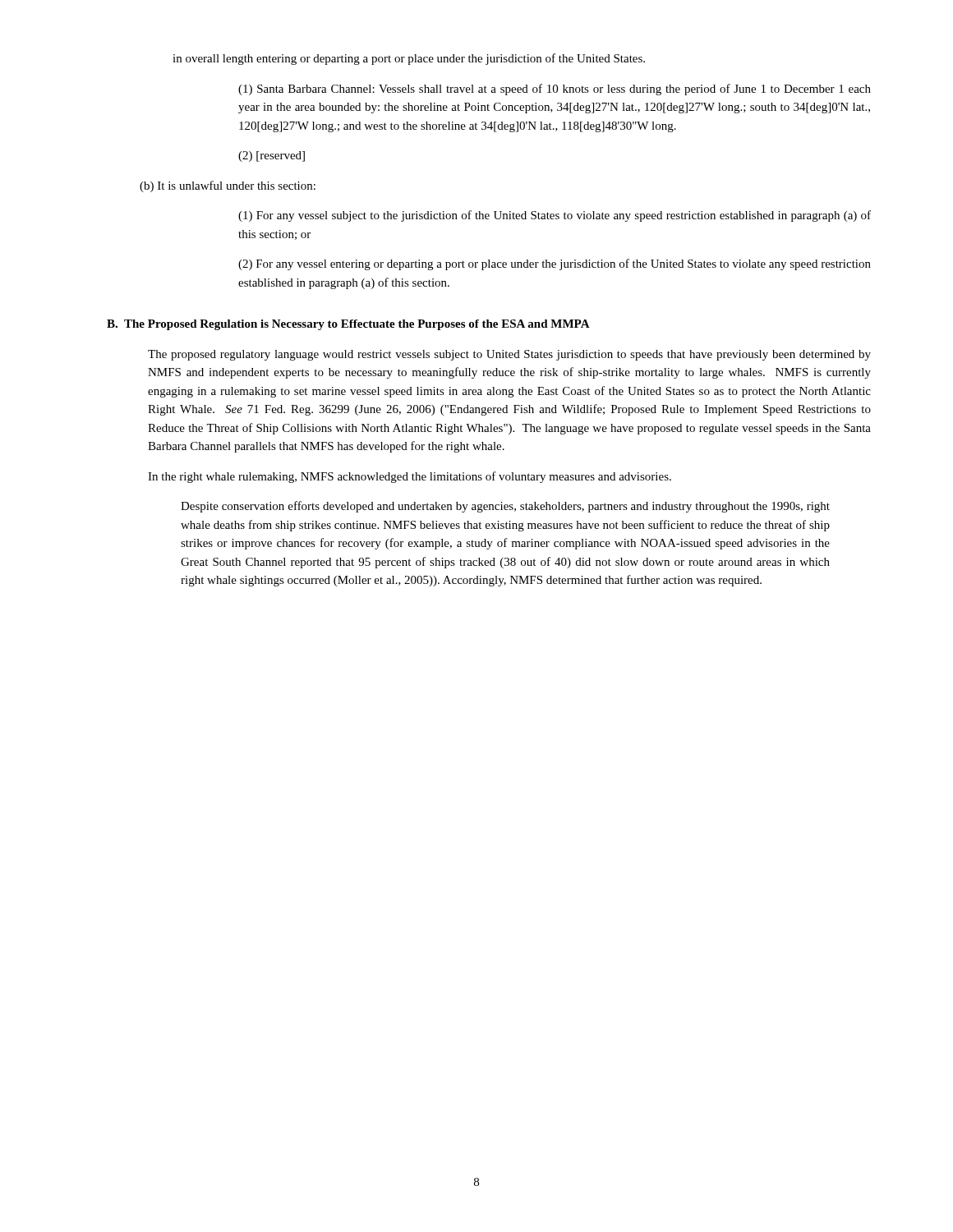Locate the text that reads "(b) It is unlawful under this section:"
The height and width of the screenshot is (1232, 953).
[x=228, y=185]
